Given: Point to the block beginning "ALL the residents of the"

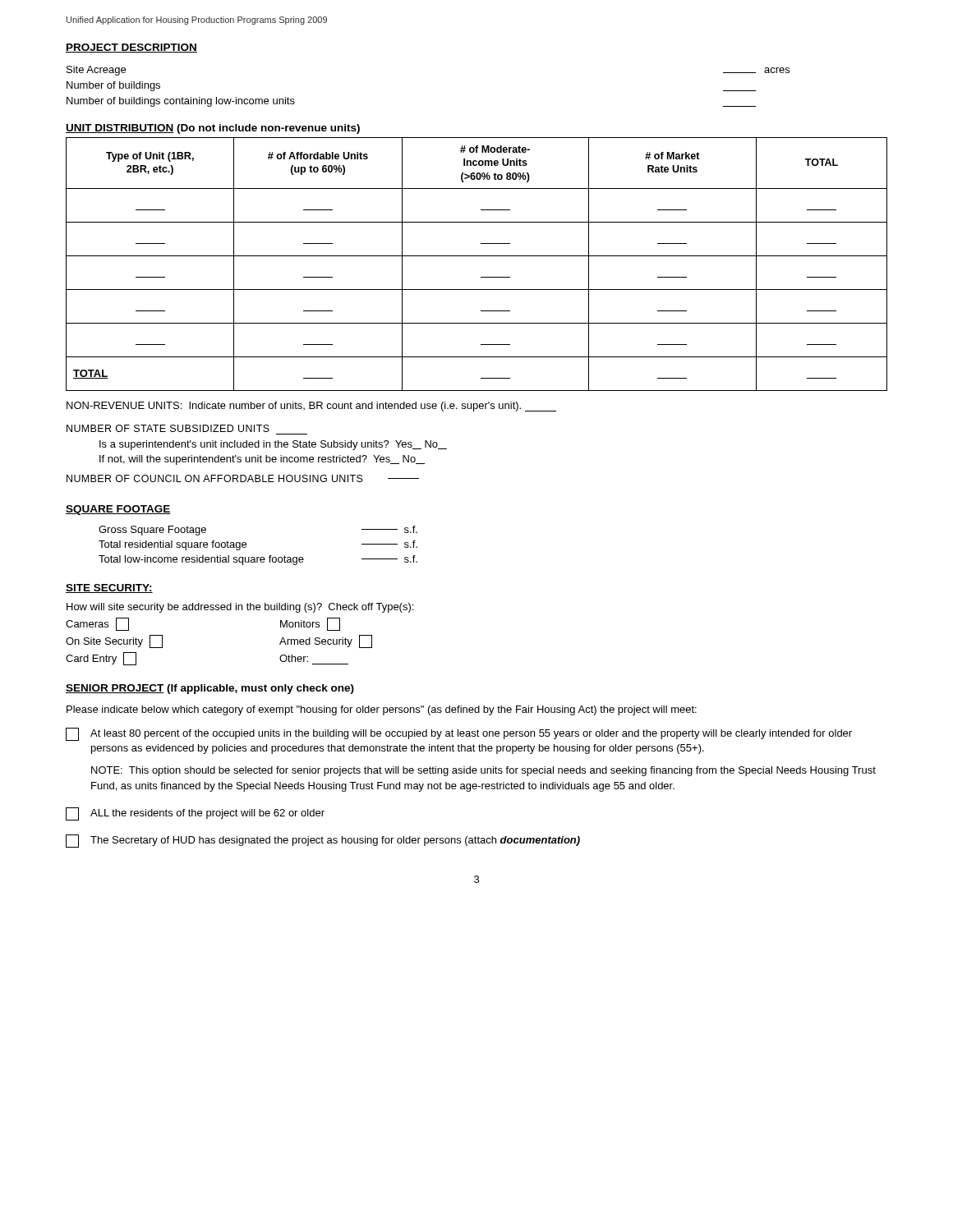Looking at the screenshot, I should [195, 814].
